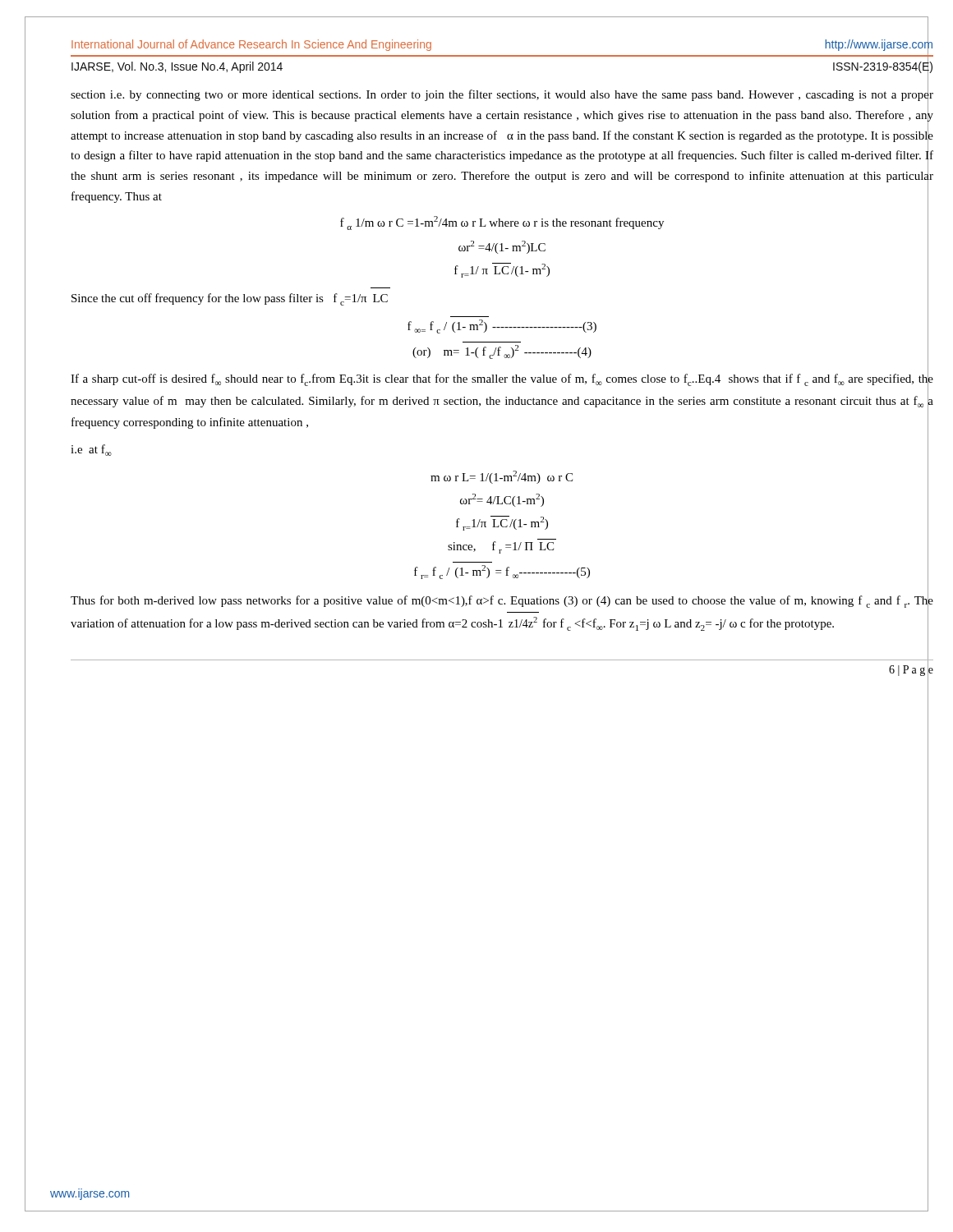This screenshot has width=953, height=1232.
Task: Find the formula that says "f r=1/ π LC/(1-"
Action: tap(502, 270)
